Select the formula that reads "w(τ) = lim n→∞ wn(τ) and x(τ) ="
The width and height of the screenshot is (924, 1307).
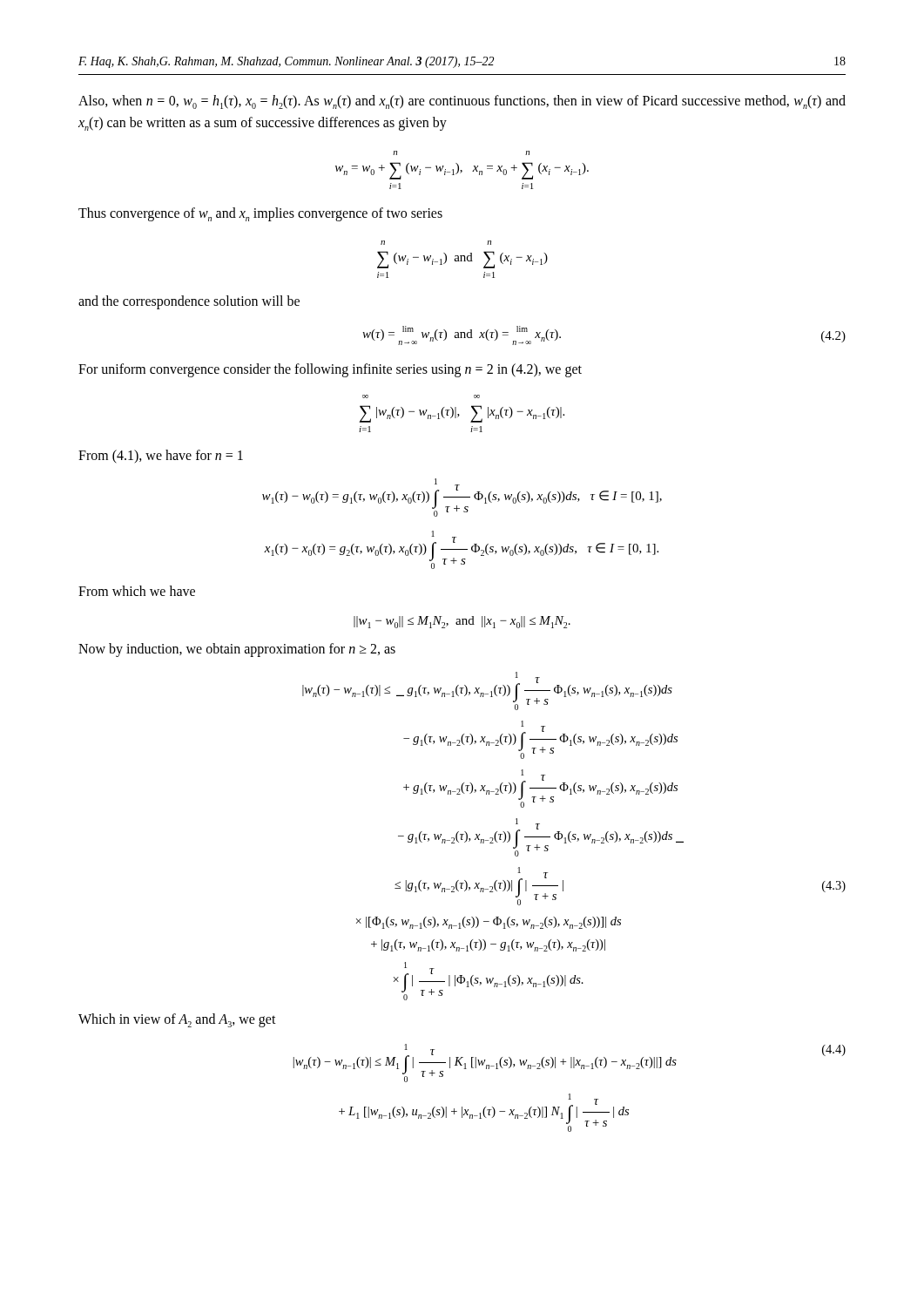(x=462, y=335)
